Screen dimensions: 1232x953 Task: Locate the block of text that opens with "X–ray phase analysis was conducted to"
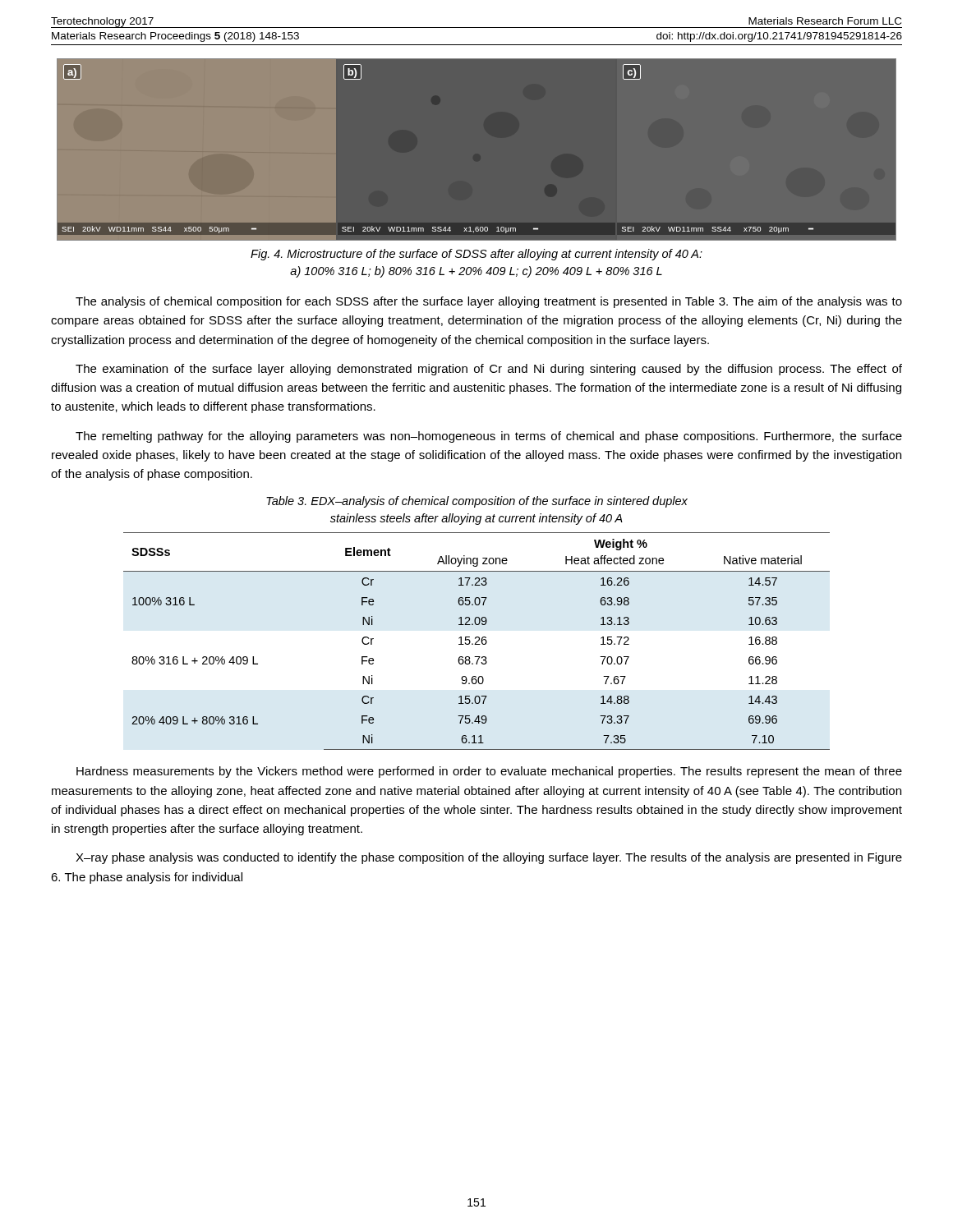tap(476, 867)
